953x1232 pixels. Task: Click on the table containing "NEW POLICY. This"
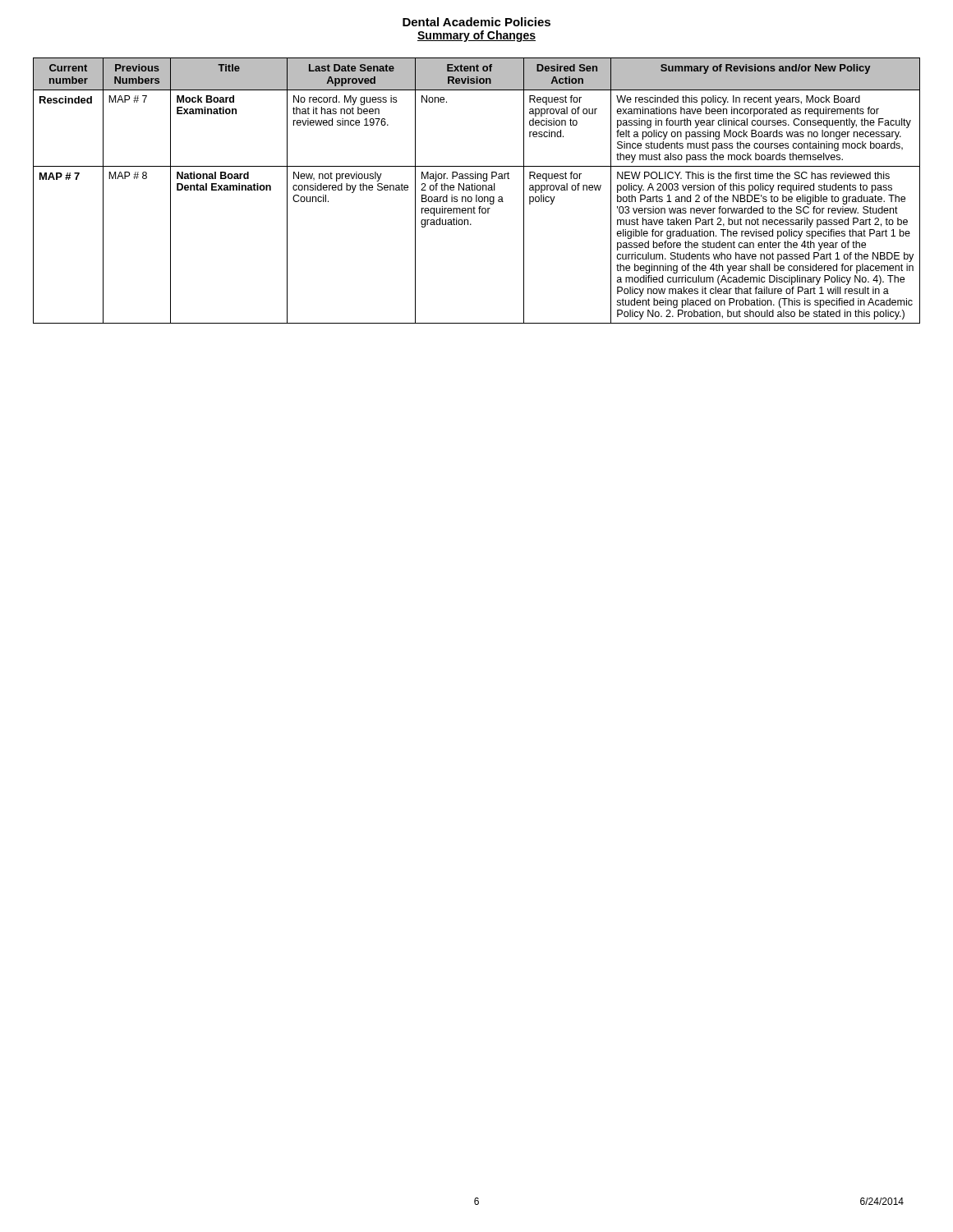point(476,191)
